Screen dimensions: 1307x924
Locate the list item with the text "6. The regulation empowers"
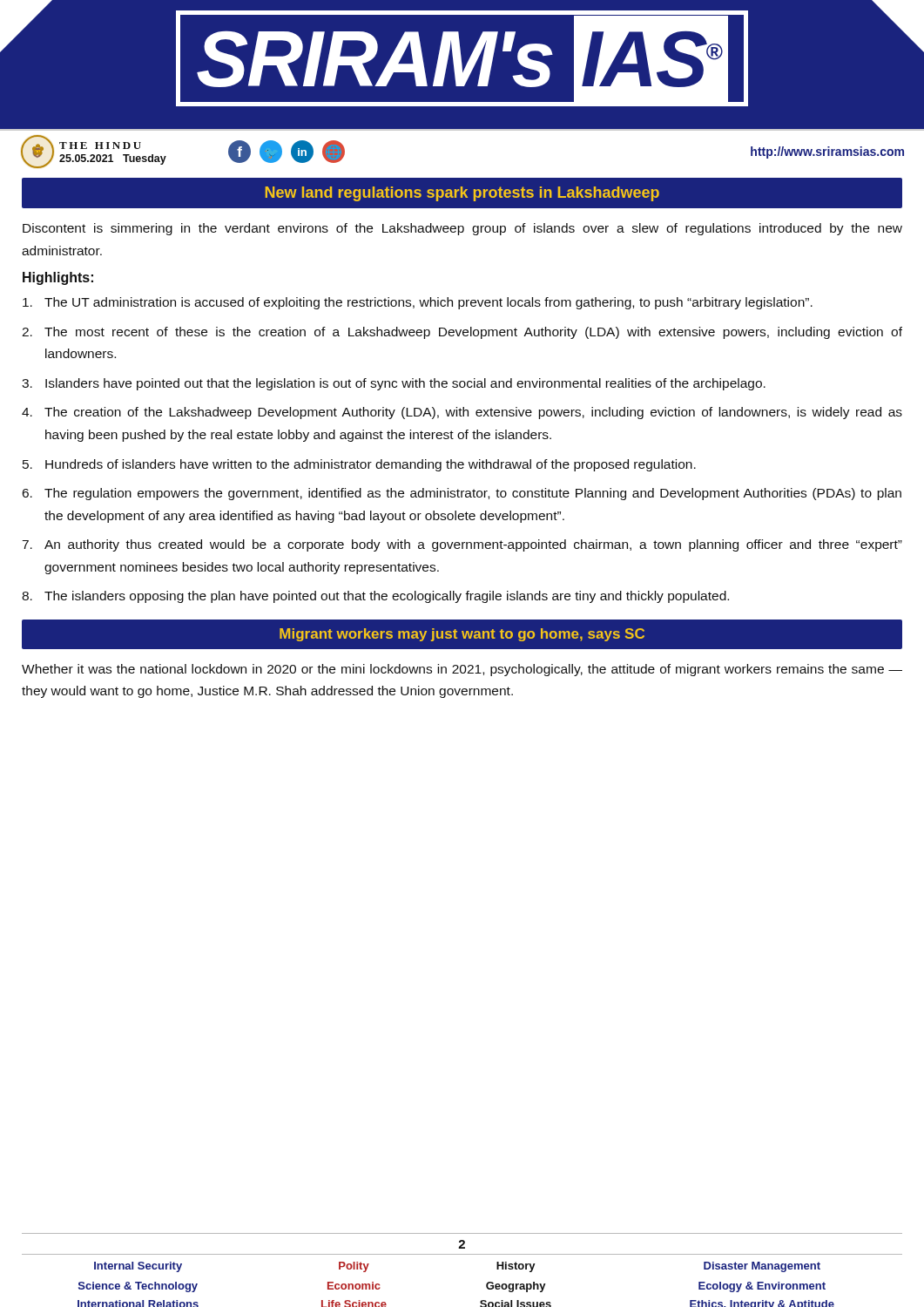(x=462, y=504)
